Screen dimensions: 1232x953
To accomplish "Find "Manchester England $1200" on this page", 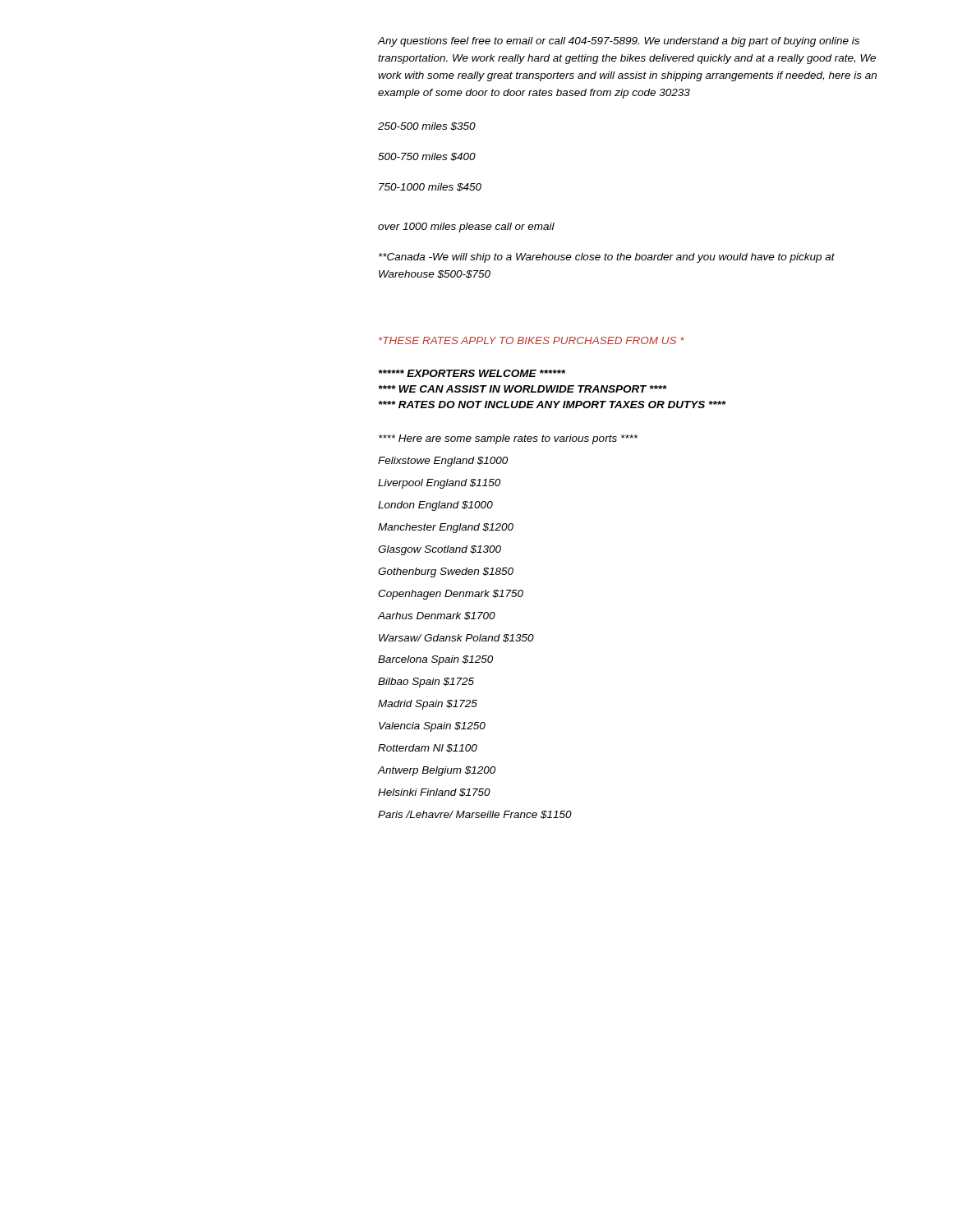I will [446, 527].
